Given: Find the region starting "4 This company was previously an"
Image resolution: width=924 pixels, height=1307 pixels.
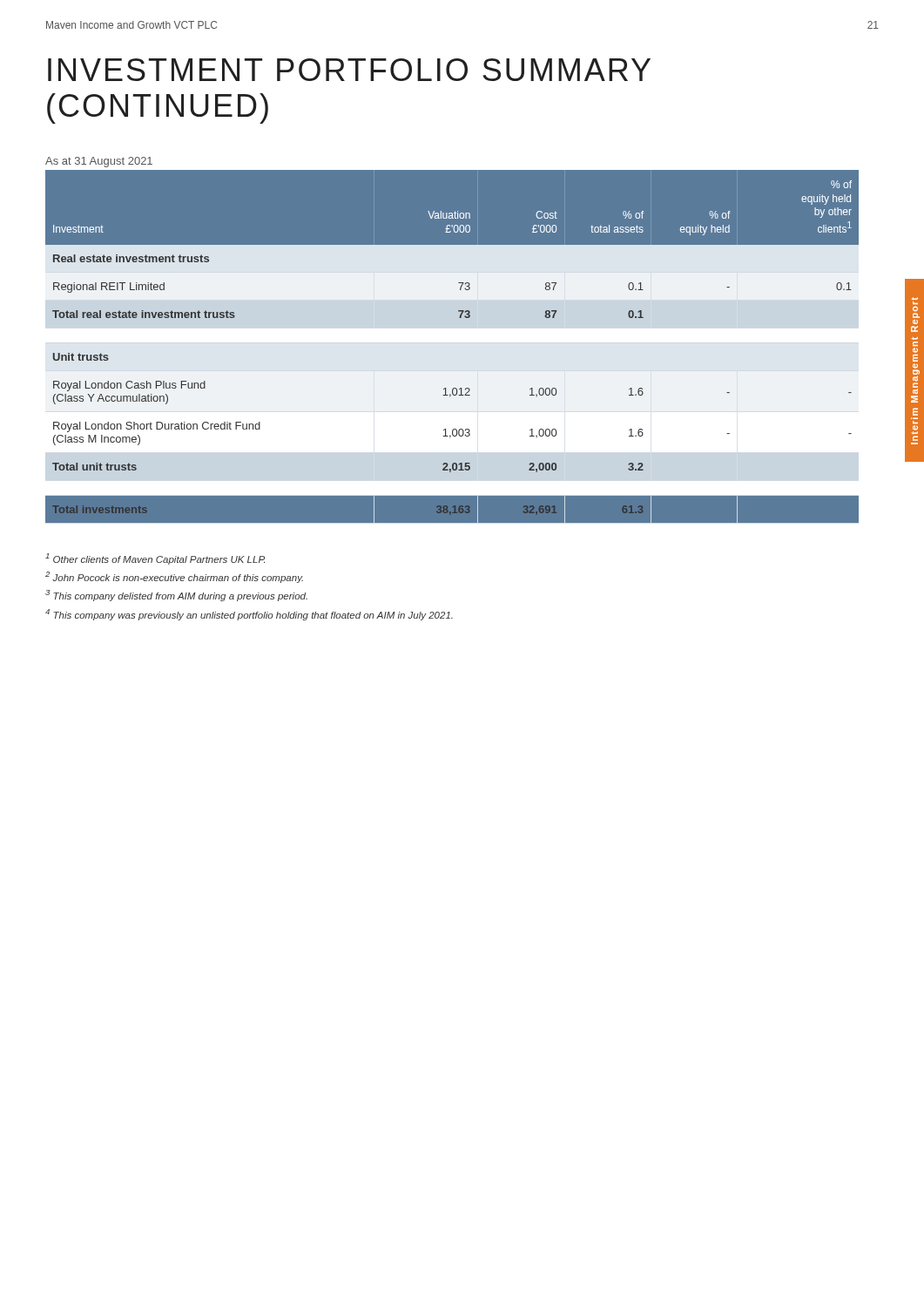Looking at the screenshot, I should 249,613.
